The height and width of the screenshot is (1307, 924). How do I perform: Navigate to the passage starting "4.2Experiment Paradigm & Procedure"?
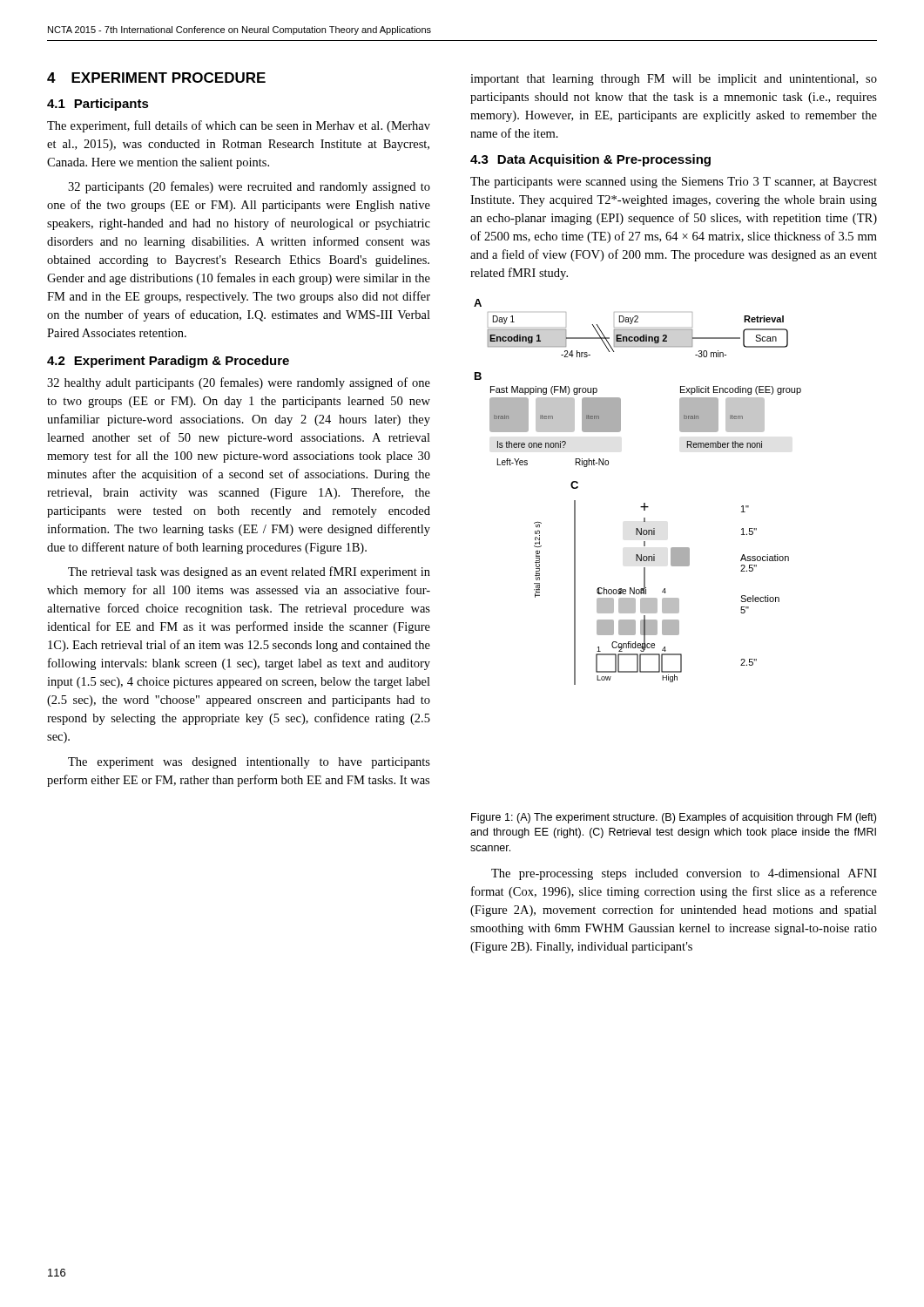coord(168,360)
